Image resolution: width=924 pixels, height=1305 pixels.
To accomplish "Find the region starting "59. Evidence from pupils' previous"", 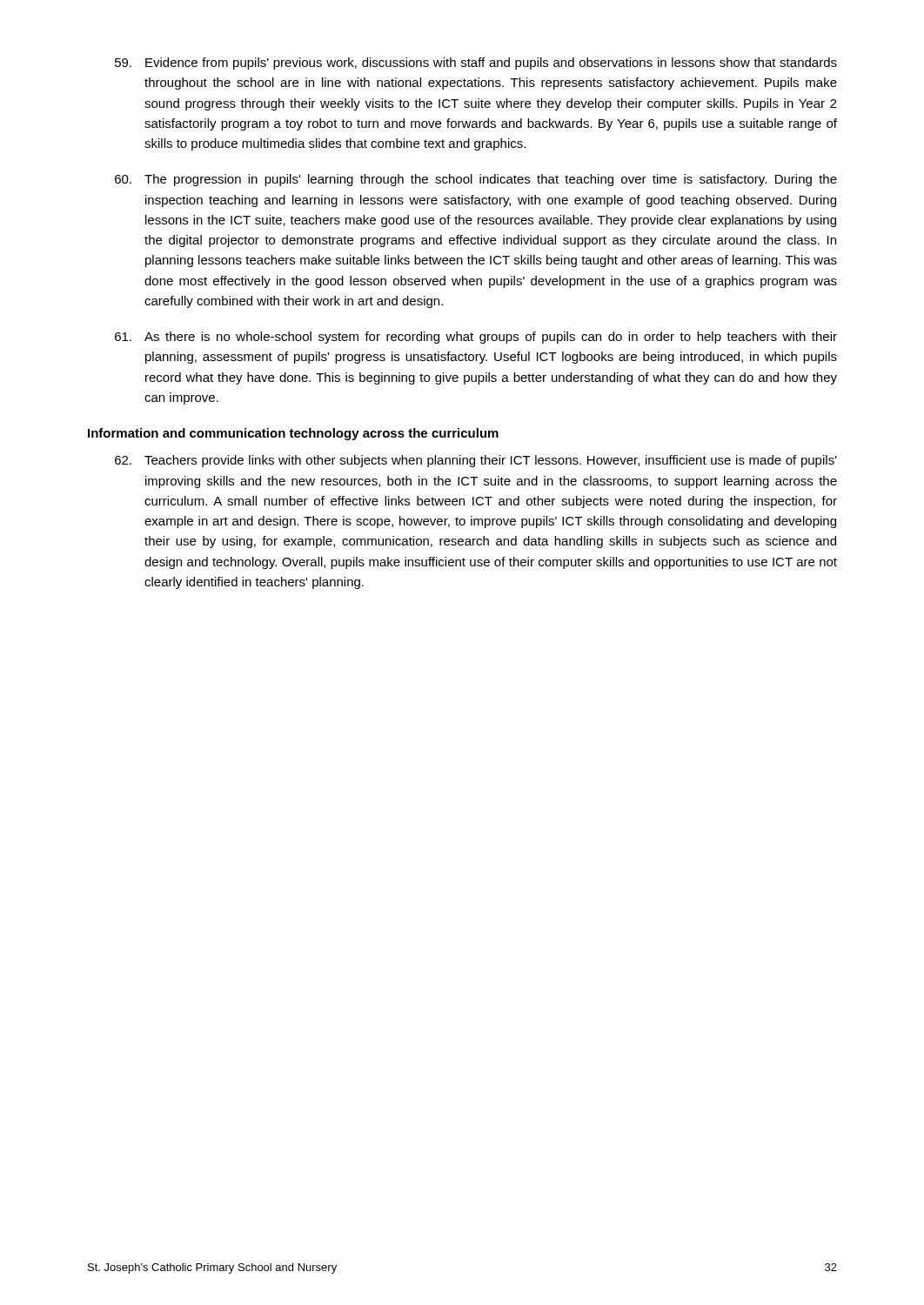I will [462, 103].
